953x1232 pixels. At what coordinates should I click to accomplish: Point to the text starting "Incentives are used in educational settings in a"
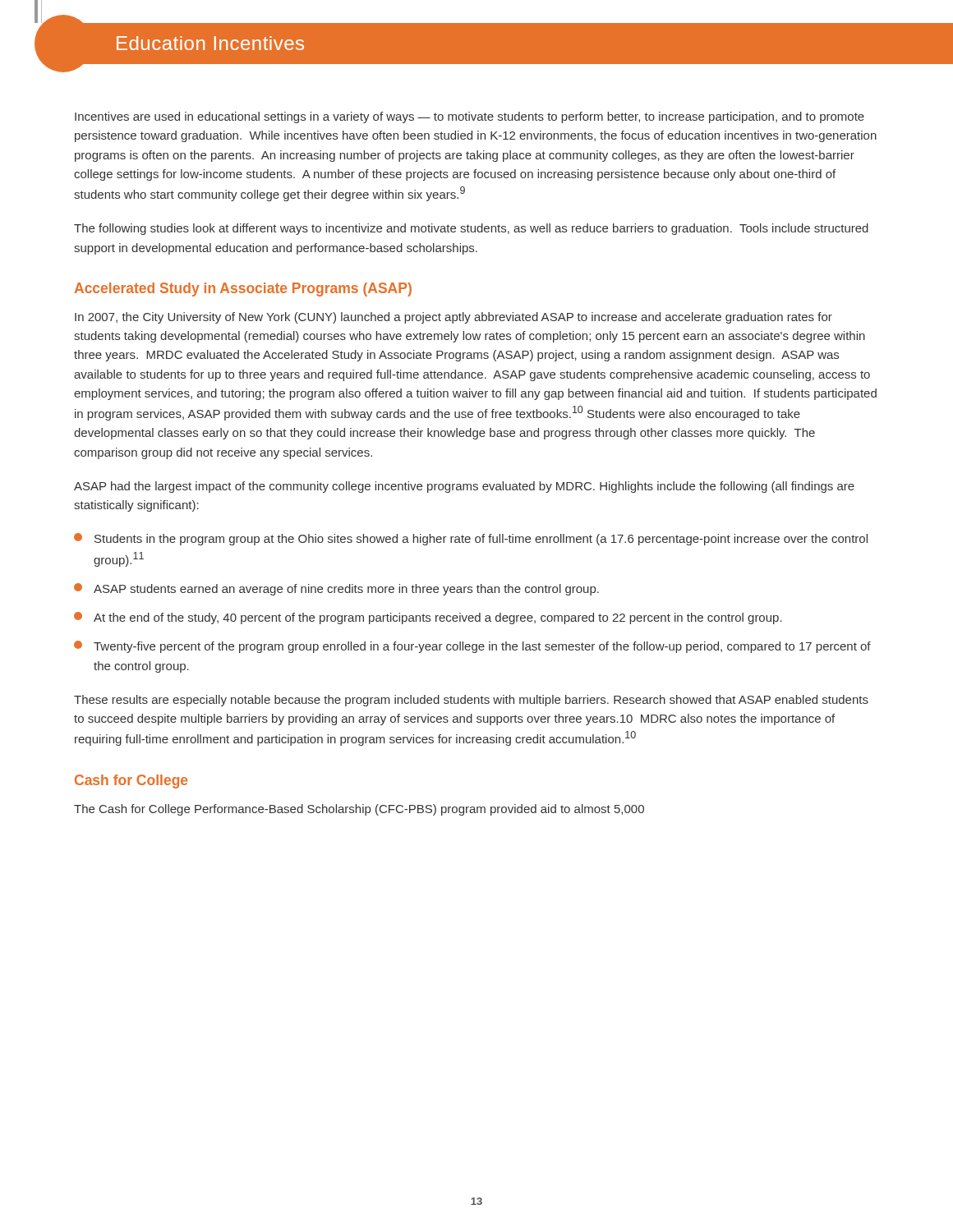tap(475, 155)
